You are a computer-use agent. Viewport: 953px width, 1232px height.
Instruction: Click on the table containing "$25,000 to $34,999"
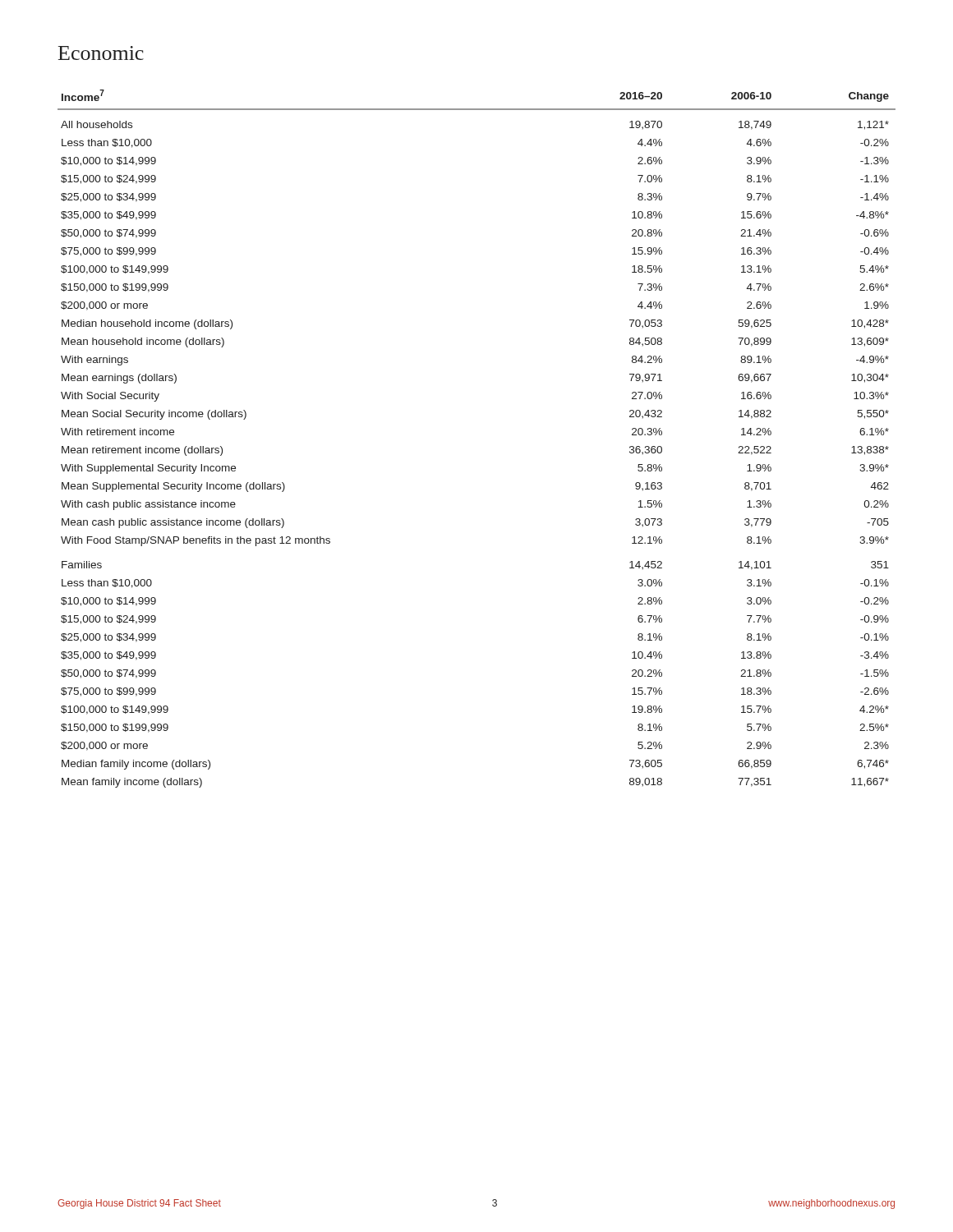pos(476,437)
